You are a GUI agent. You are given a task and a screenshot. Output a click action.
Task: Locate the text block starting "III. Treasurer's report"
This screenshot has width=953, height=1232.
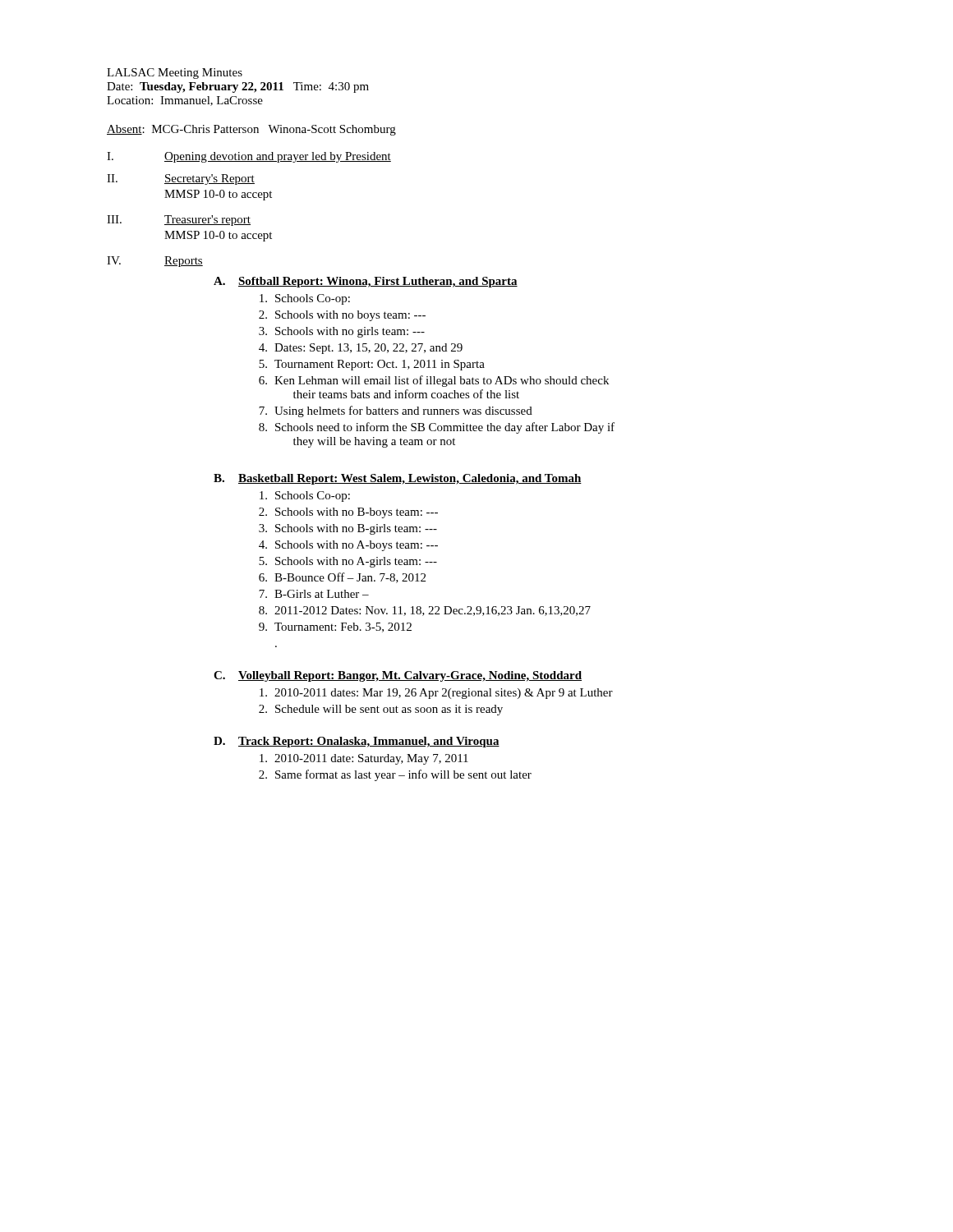coord(179,221)
